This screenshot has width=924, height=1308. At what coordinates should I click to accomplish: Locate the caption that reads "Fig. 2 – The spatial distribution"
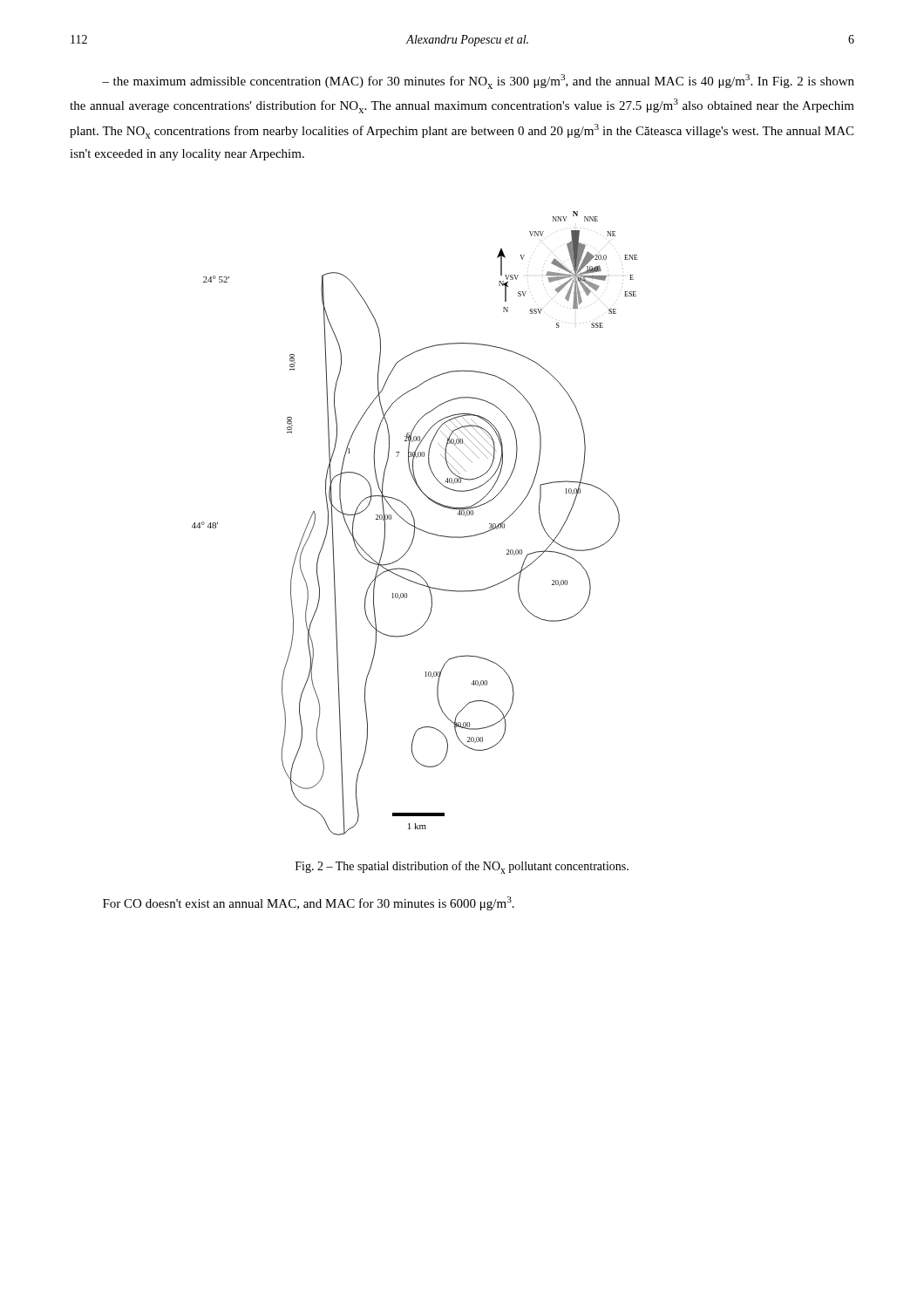click(x=462, y=868)
